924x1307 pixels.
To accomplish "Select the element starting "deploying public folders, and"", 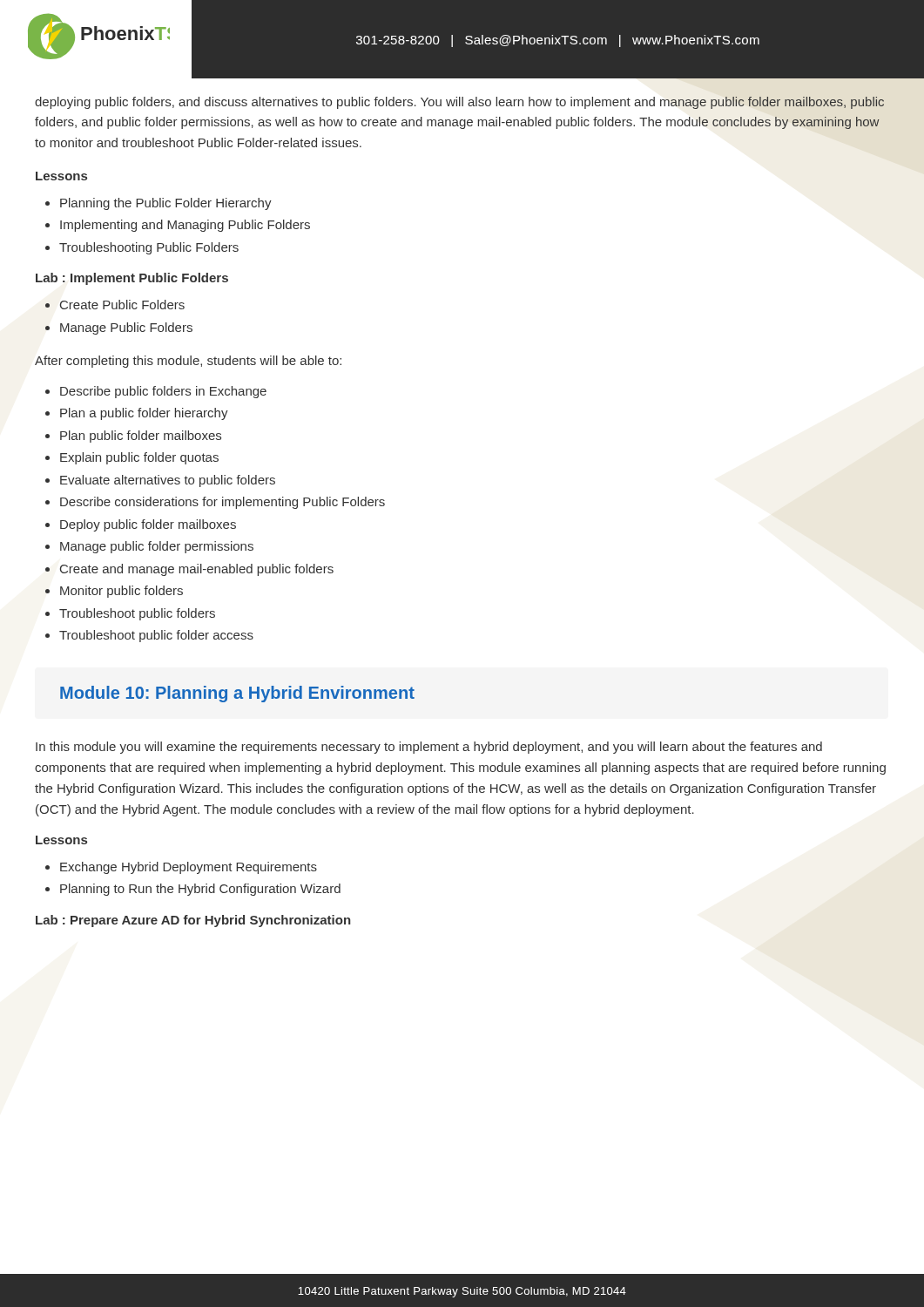I will [x=460, y=122].
